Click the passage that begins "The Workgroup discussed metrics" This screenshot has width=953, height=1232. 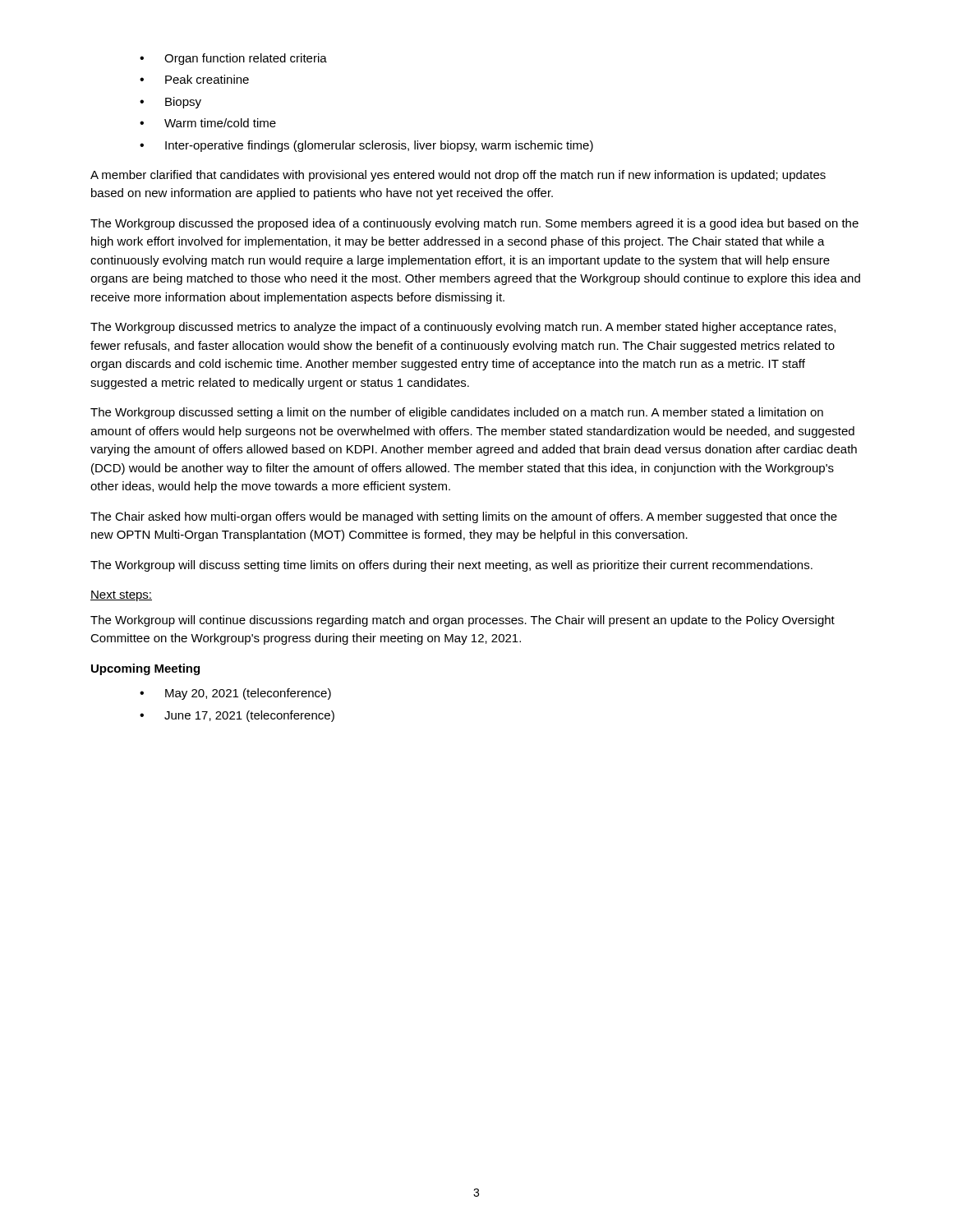pos(464,355)
